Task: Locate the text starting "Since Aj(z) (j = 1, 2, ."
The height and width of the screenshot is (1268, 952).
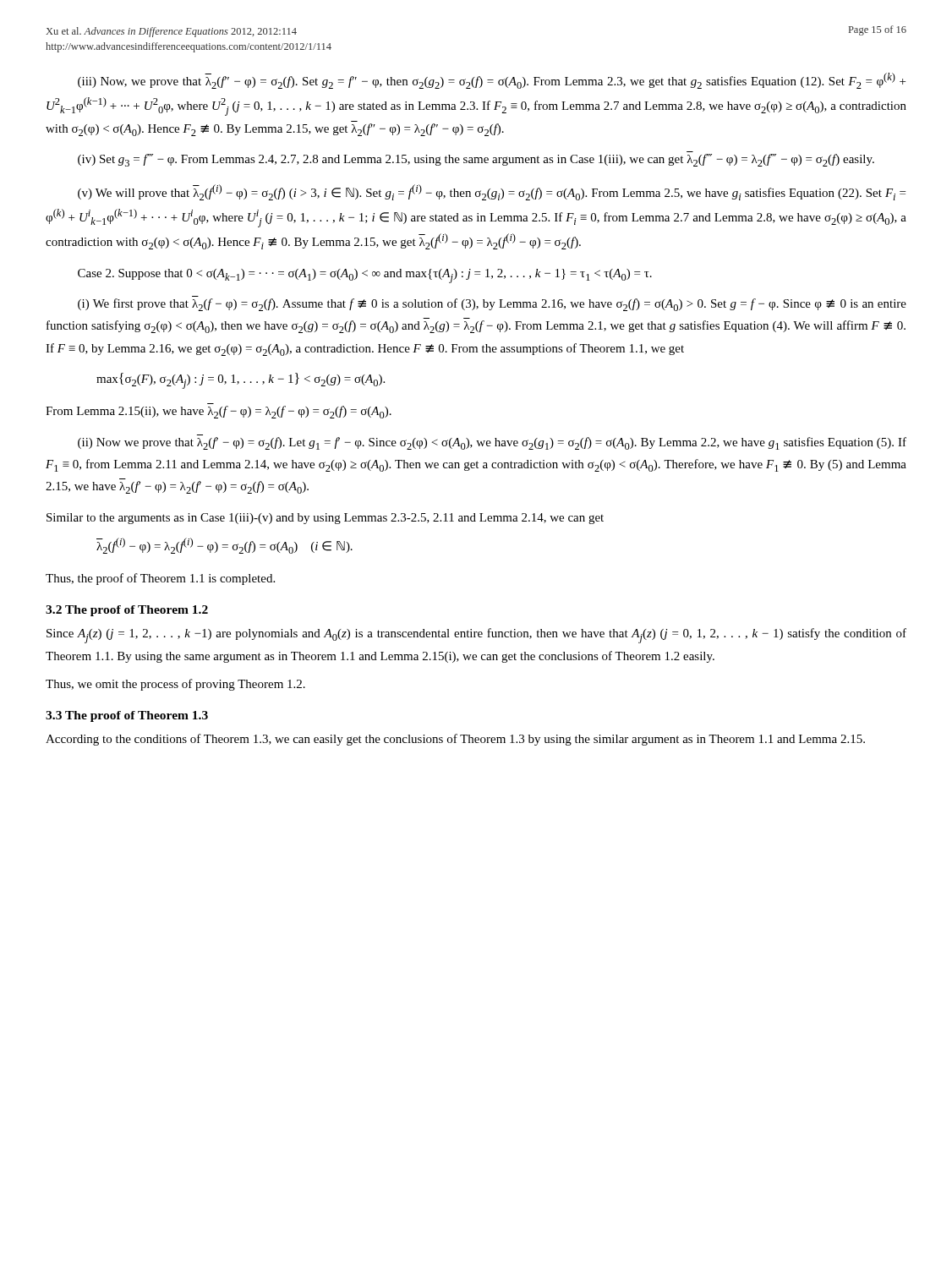Action: coord(476,645)
